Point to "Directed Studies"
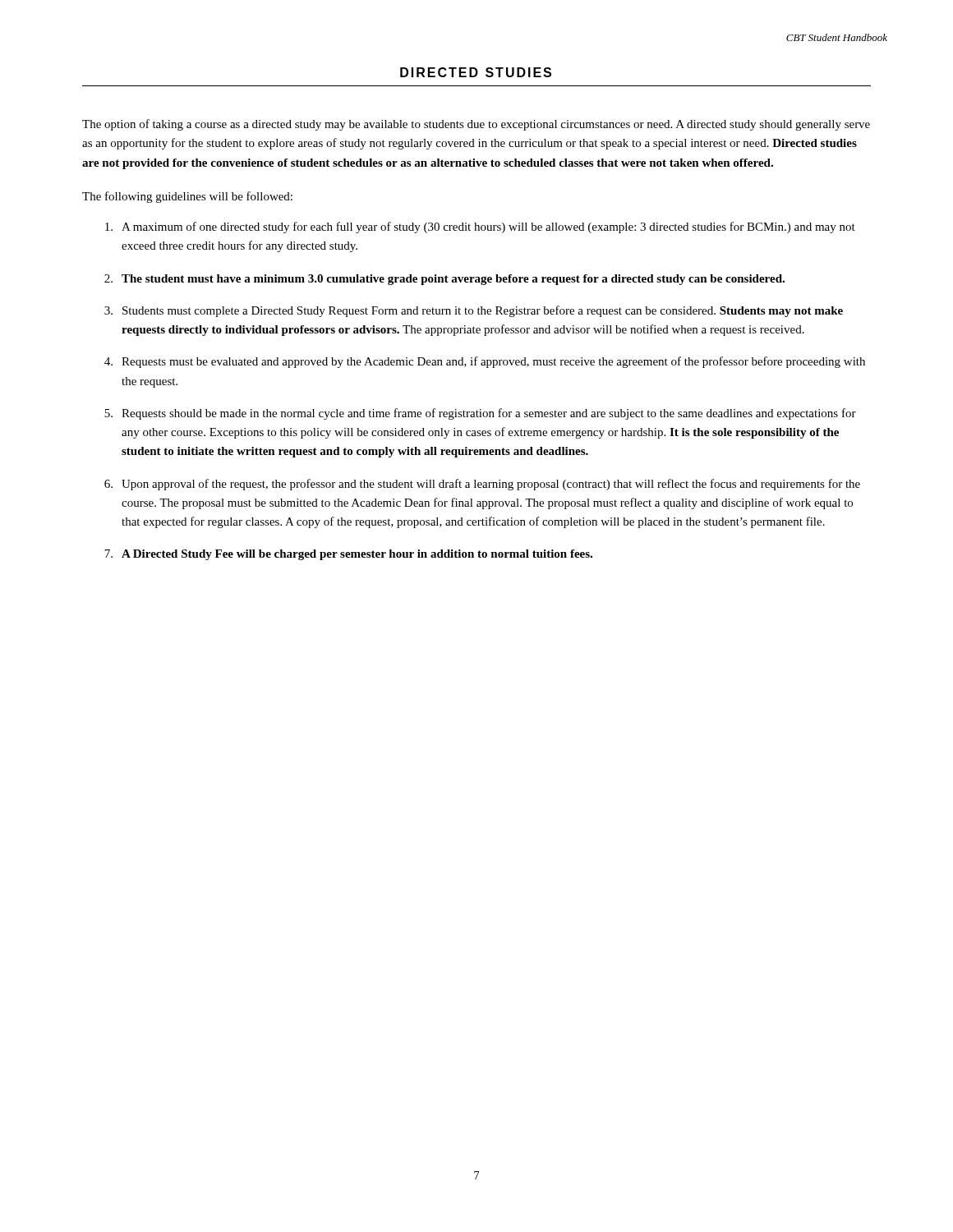This screenshot has width=953, height=1232. click(476, 76)
